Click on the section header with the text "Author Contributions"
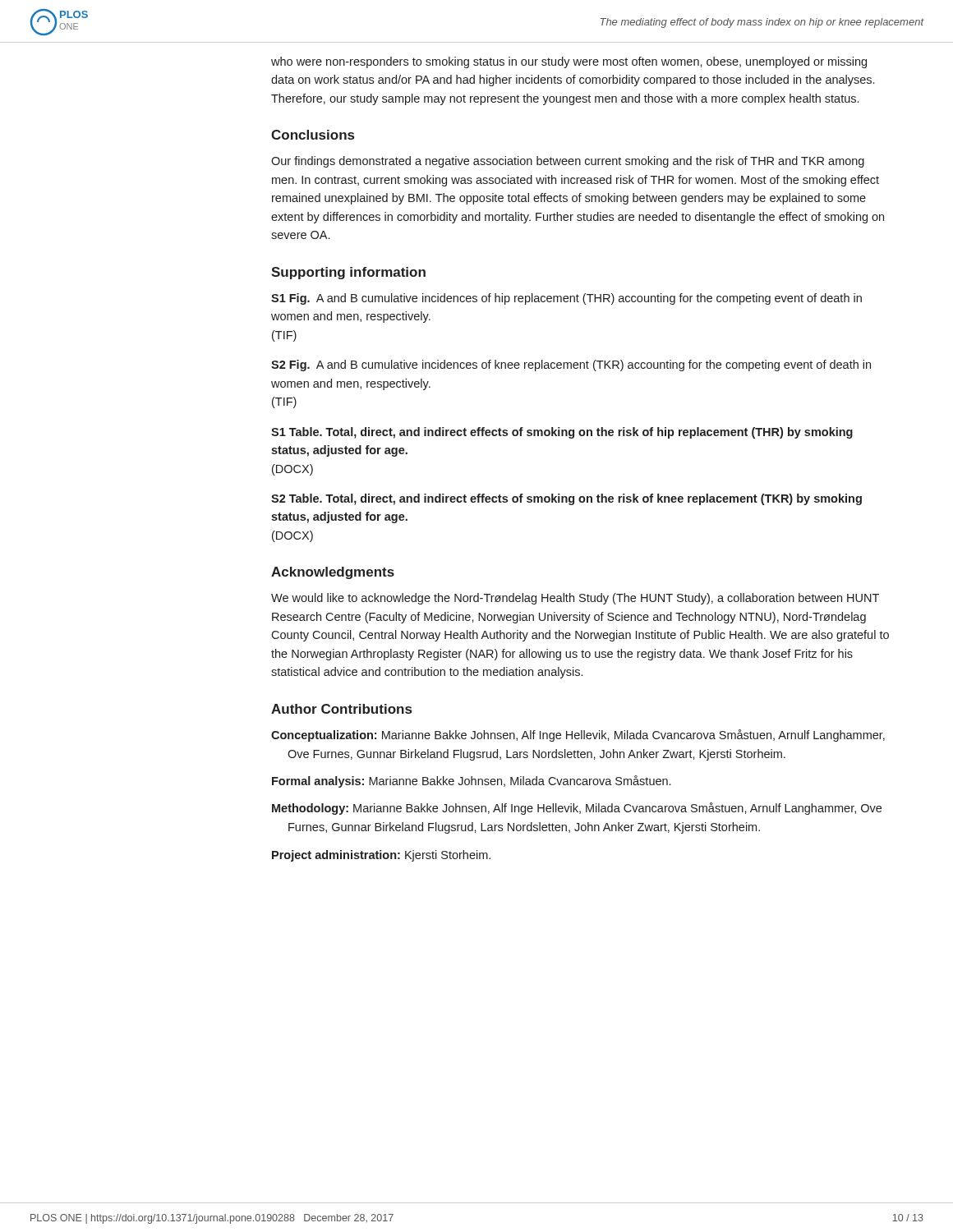The image size is (953, 1232). tap(342, 709)
